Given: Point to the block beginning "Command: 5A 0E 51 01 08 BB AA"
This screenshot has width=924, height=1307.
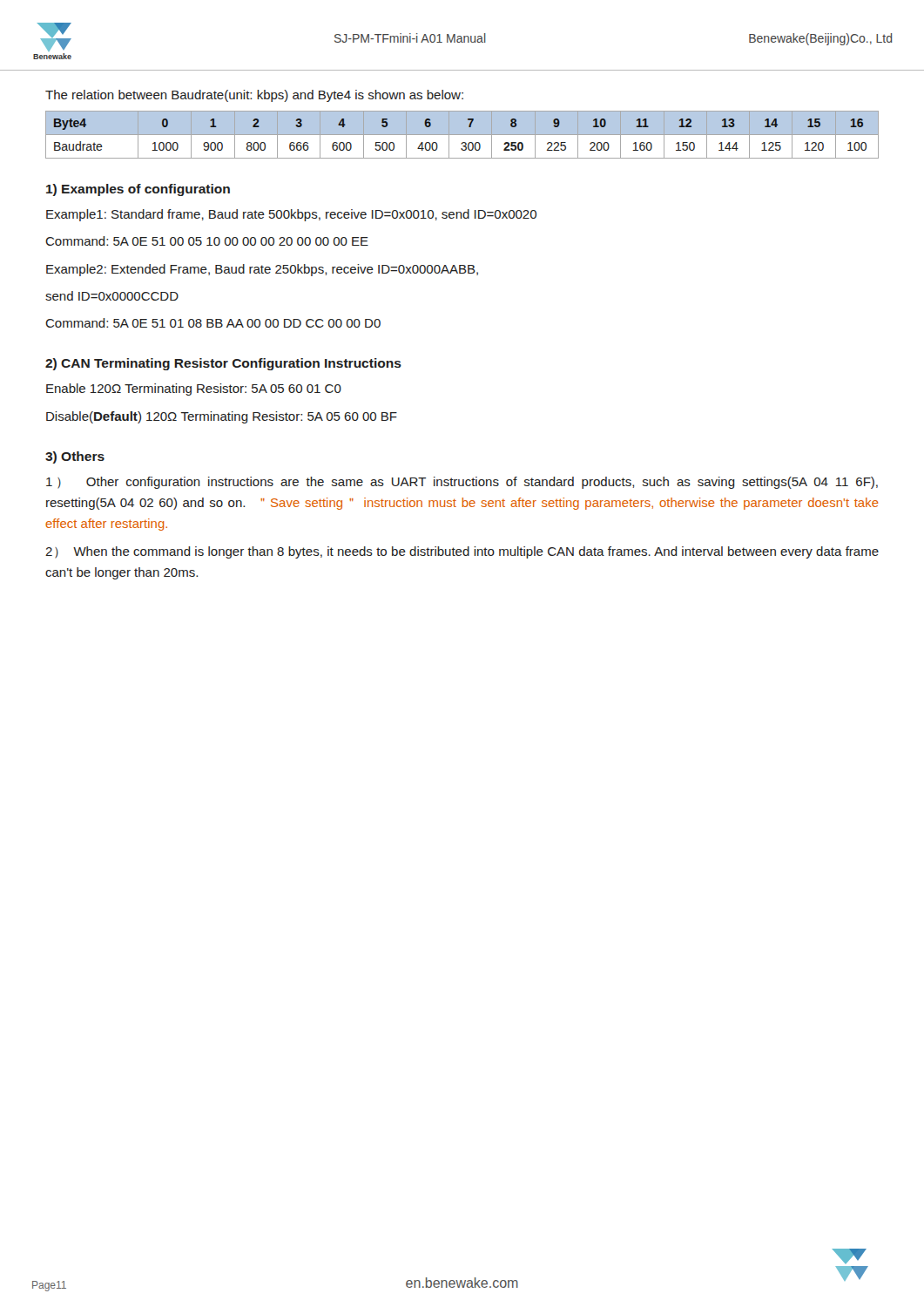Looking at the screenshot, I should click(x=213, y=323).
